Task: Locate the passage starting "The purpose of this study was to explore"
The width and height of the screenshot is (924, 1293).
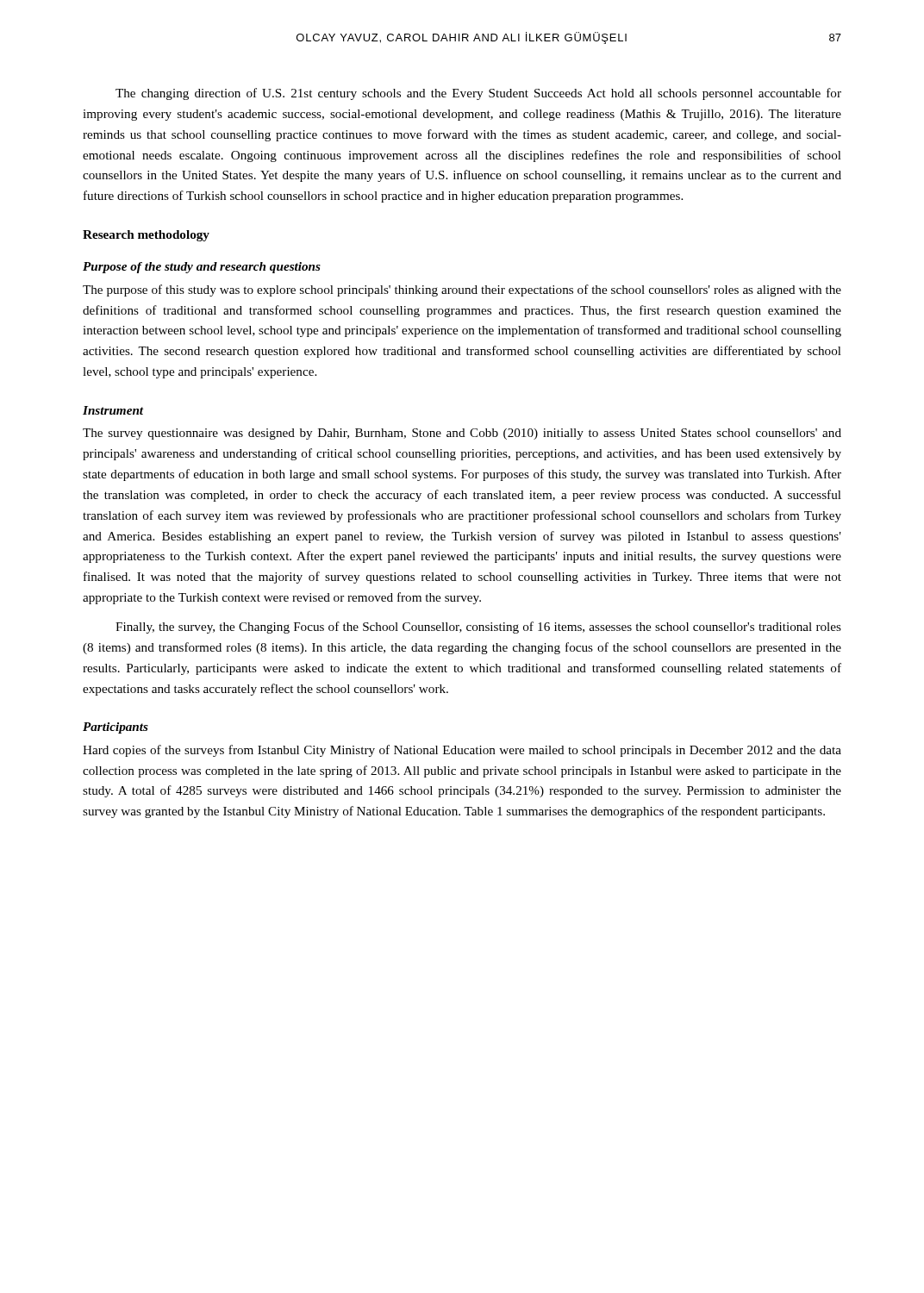Action: click(462, 330)
